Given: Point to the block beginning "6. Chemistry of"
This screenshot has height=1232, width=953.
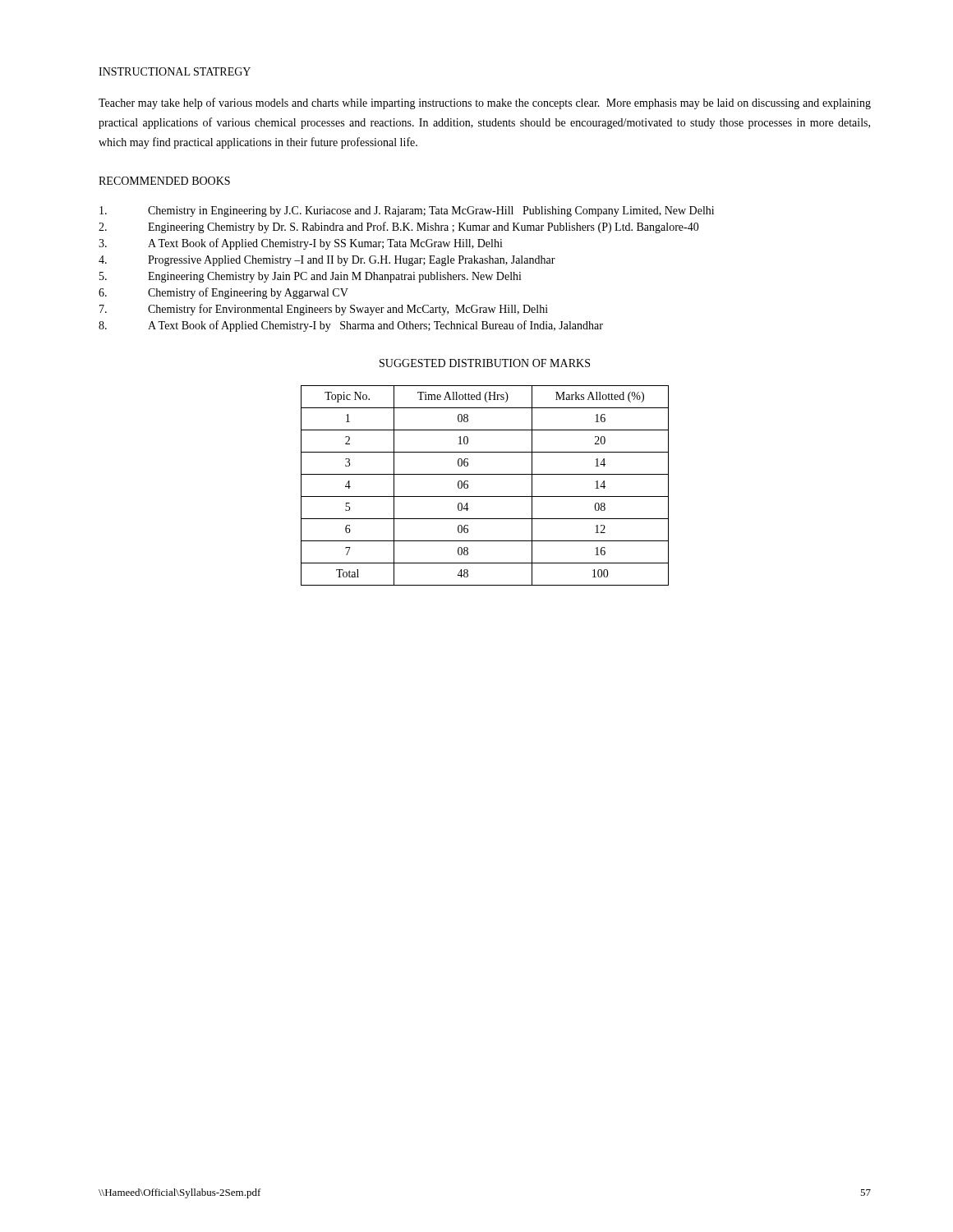Looking at the screenshot, I should [223, 293].
